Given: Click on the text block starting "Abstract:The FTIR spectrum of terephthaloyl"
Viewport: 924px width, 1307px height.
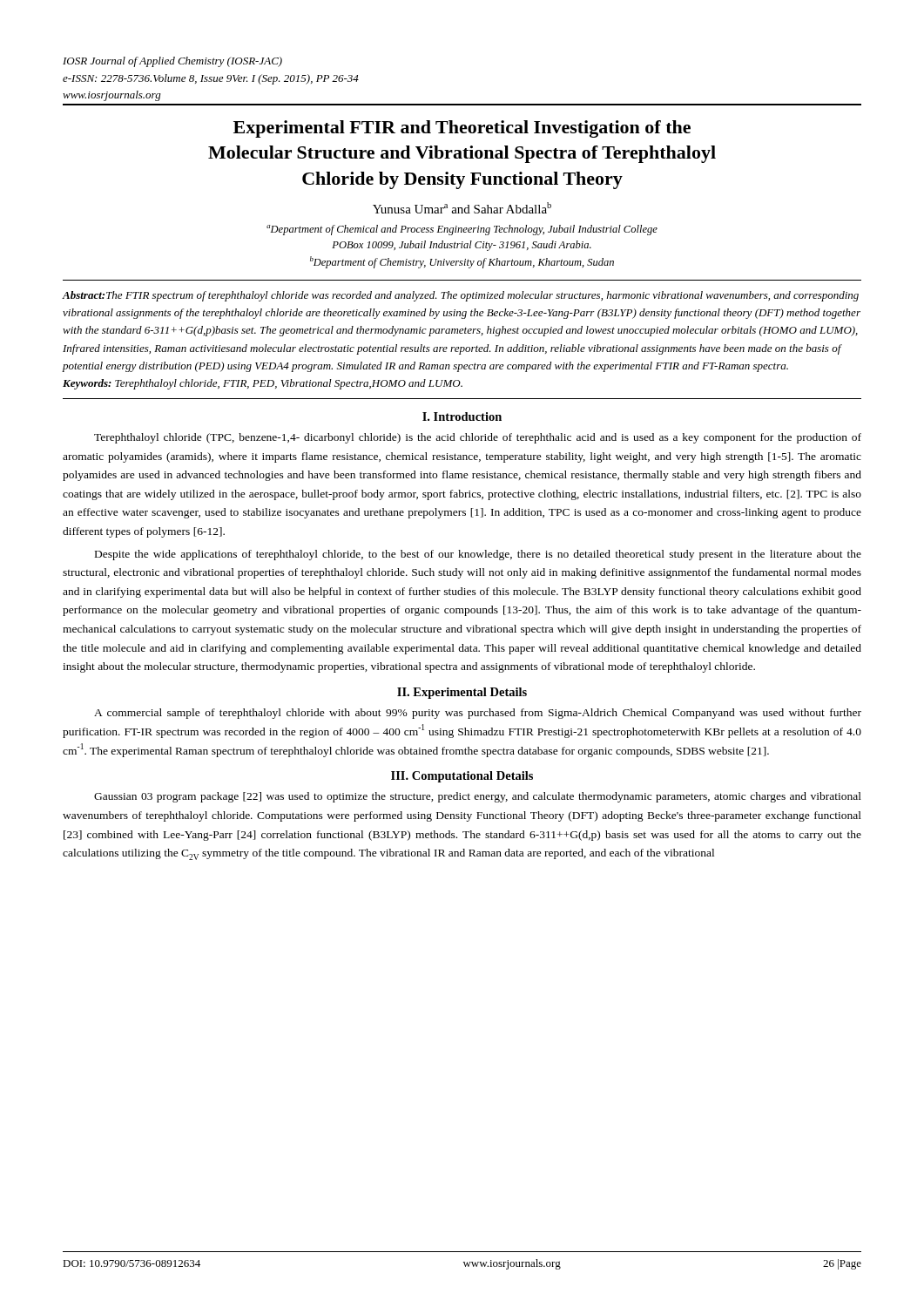Looking at the screenshot, I should pos(462,339).
